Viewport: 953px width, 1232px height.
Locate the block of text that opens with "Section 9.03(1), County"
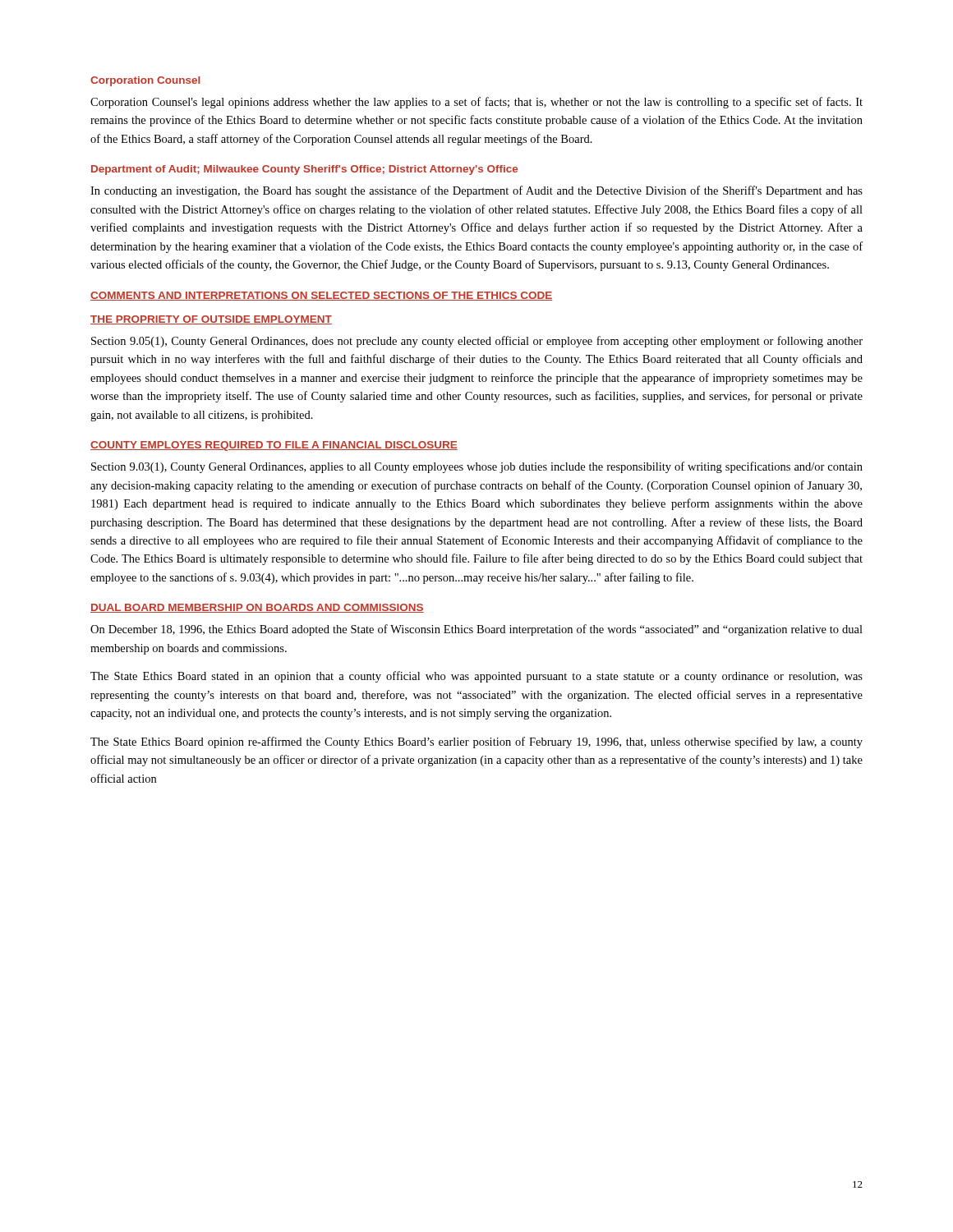(x=476, y=522)
